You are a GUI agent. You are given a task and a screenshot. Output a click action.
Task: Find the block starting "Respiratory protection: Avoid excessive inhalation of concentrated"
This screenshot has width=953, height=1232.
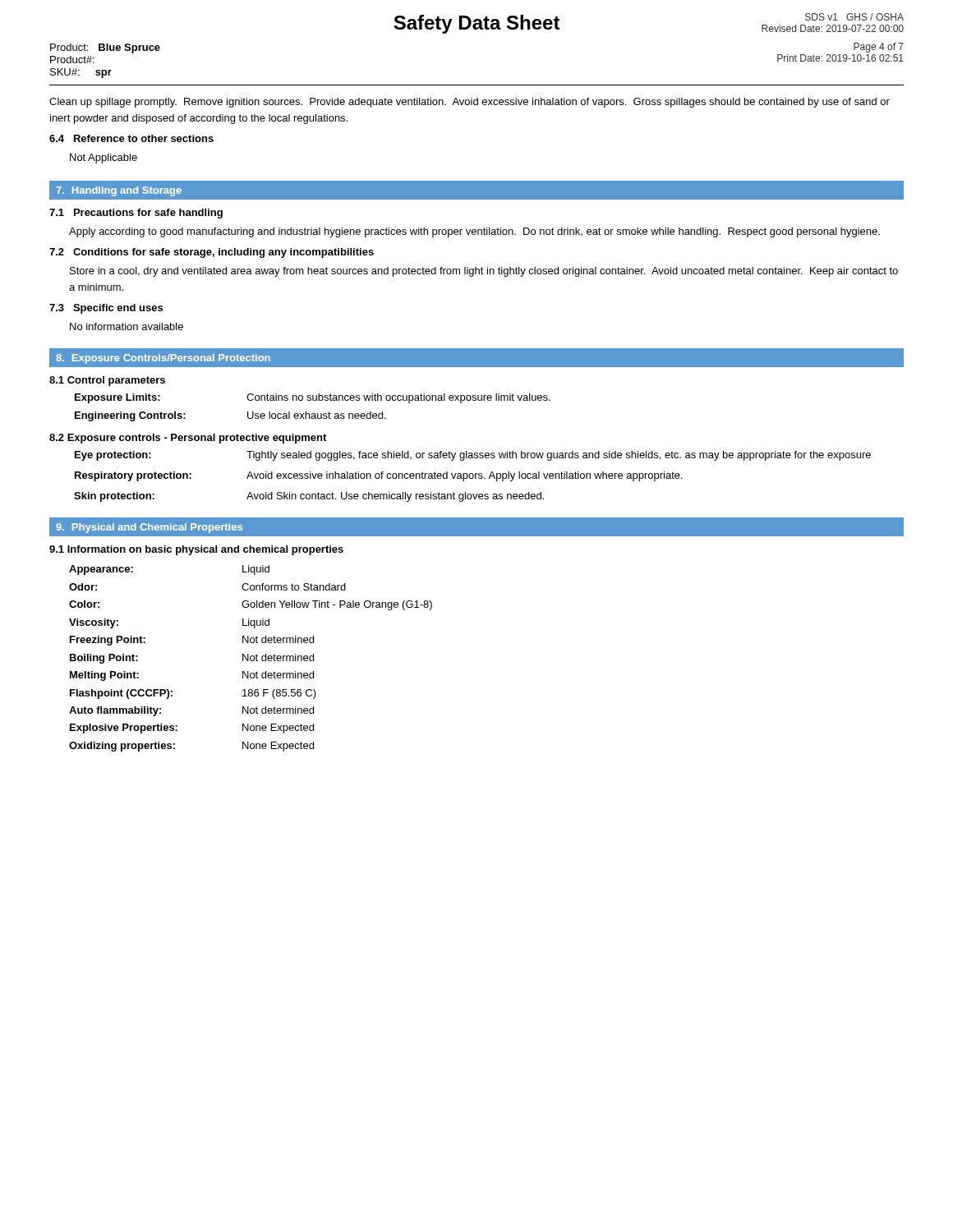(476, 476)
